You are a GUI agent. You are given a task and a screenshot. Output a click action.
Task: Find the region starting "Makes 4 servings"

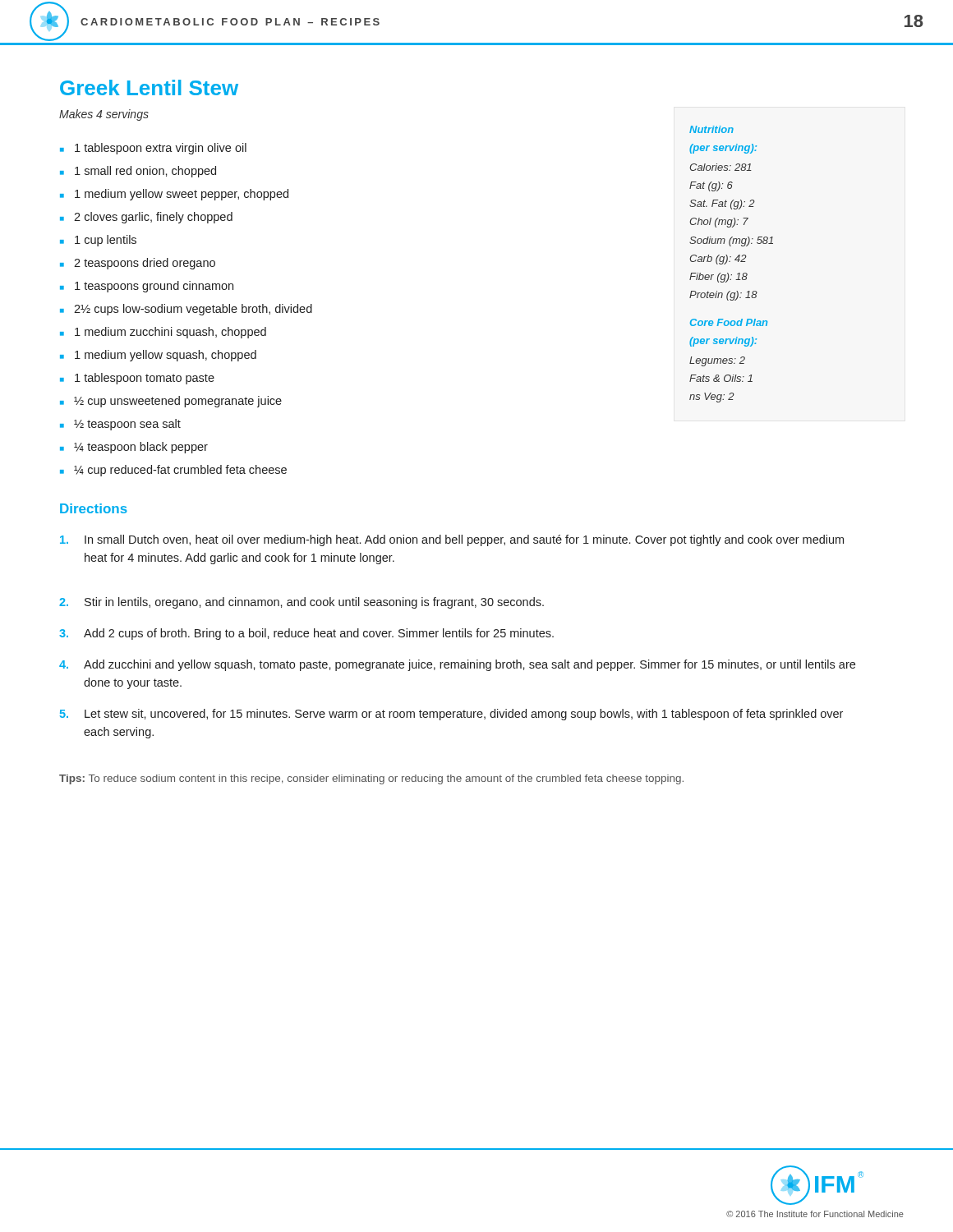coord(104,114)
